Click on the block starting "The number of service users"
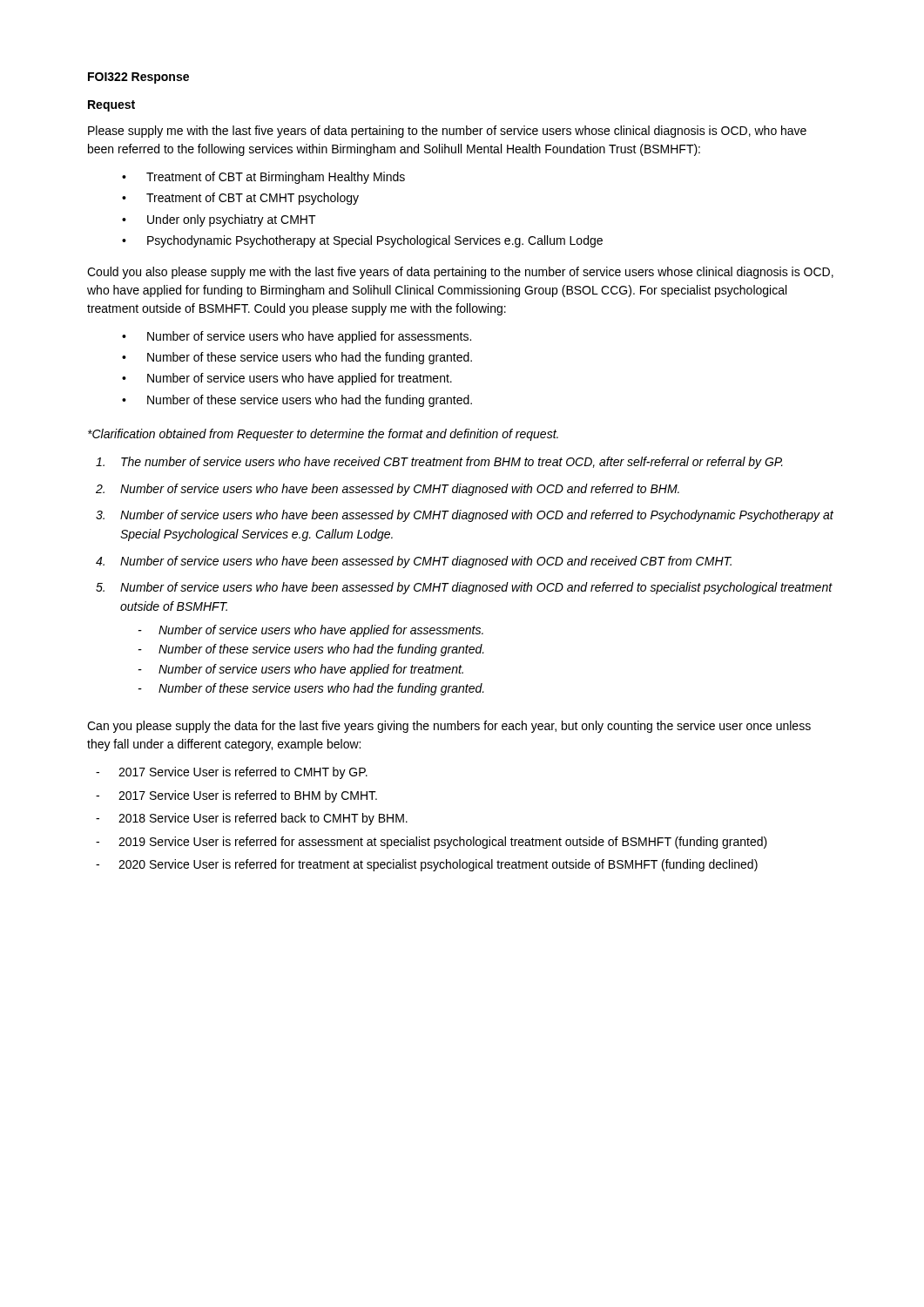 [466, 462]
